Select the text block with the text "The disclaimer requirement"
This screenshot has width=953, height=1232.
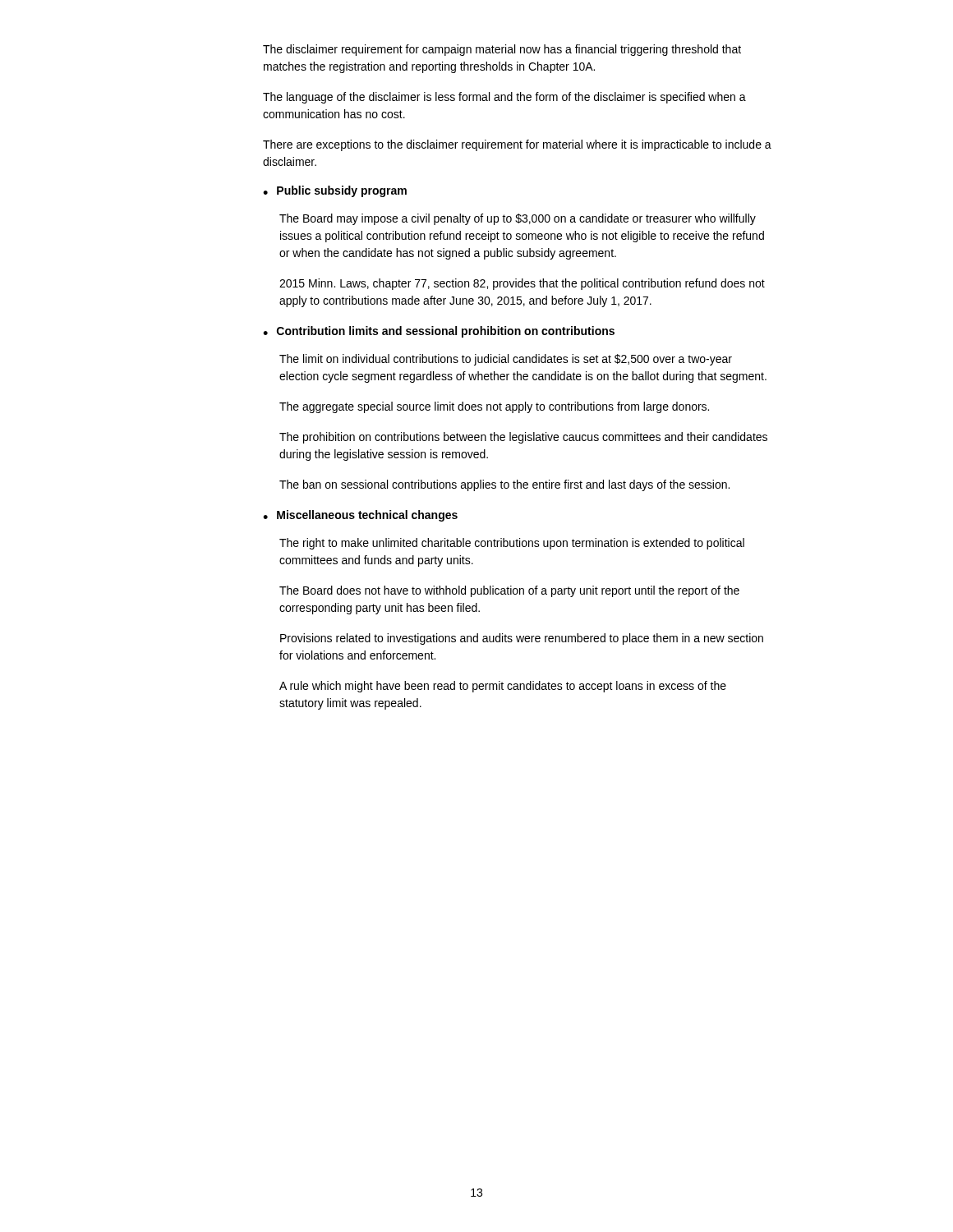tap(502, 58)
